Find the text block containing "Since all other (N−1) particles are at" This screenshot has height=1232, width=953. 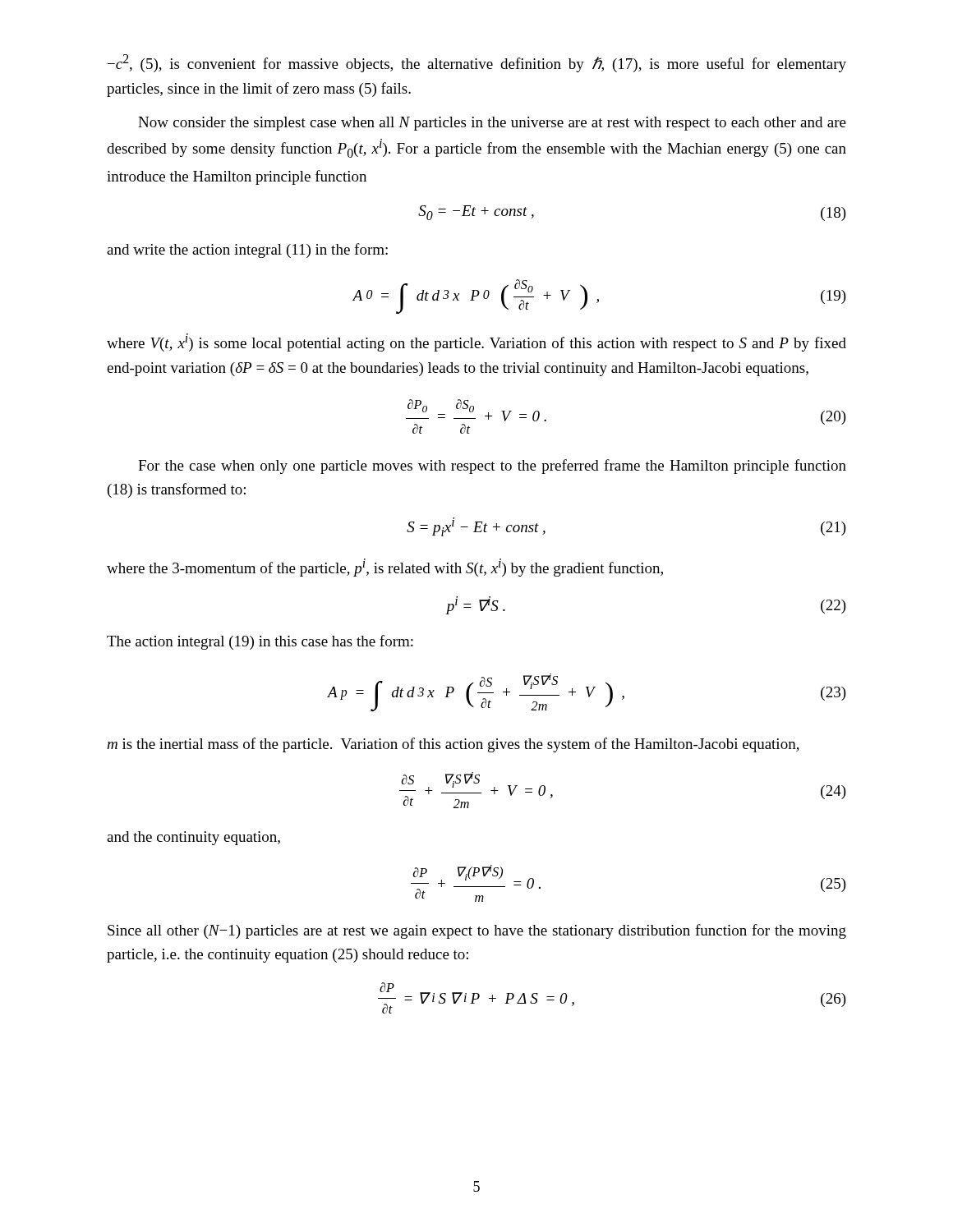[476, 942]
